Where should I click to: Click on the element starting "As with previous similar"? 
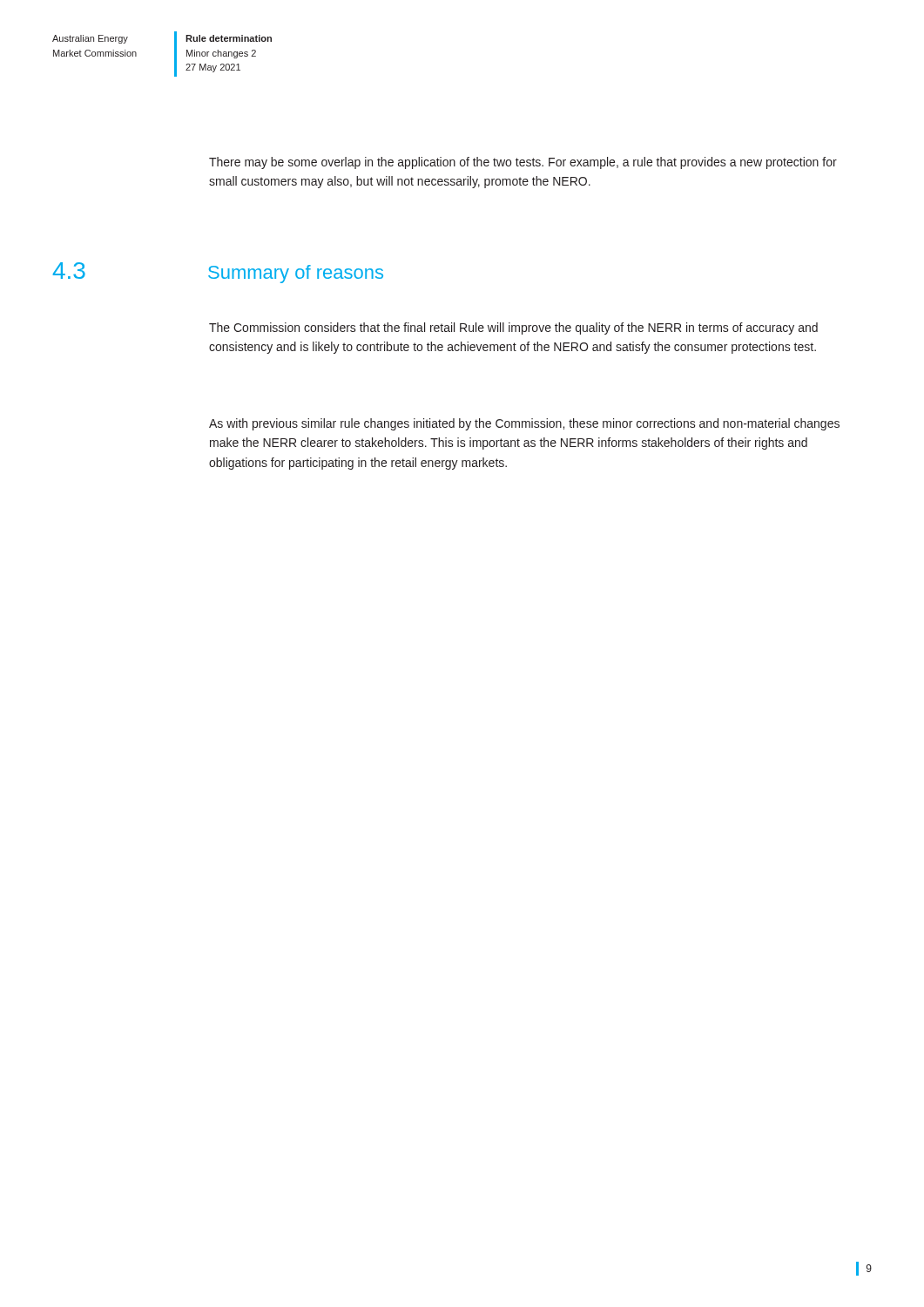point(524,443)
